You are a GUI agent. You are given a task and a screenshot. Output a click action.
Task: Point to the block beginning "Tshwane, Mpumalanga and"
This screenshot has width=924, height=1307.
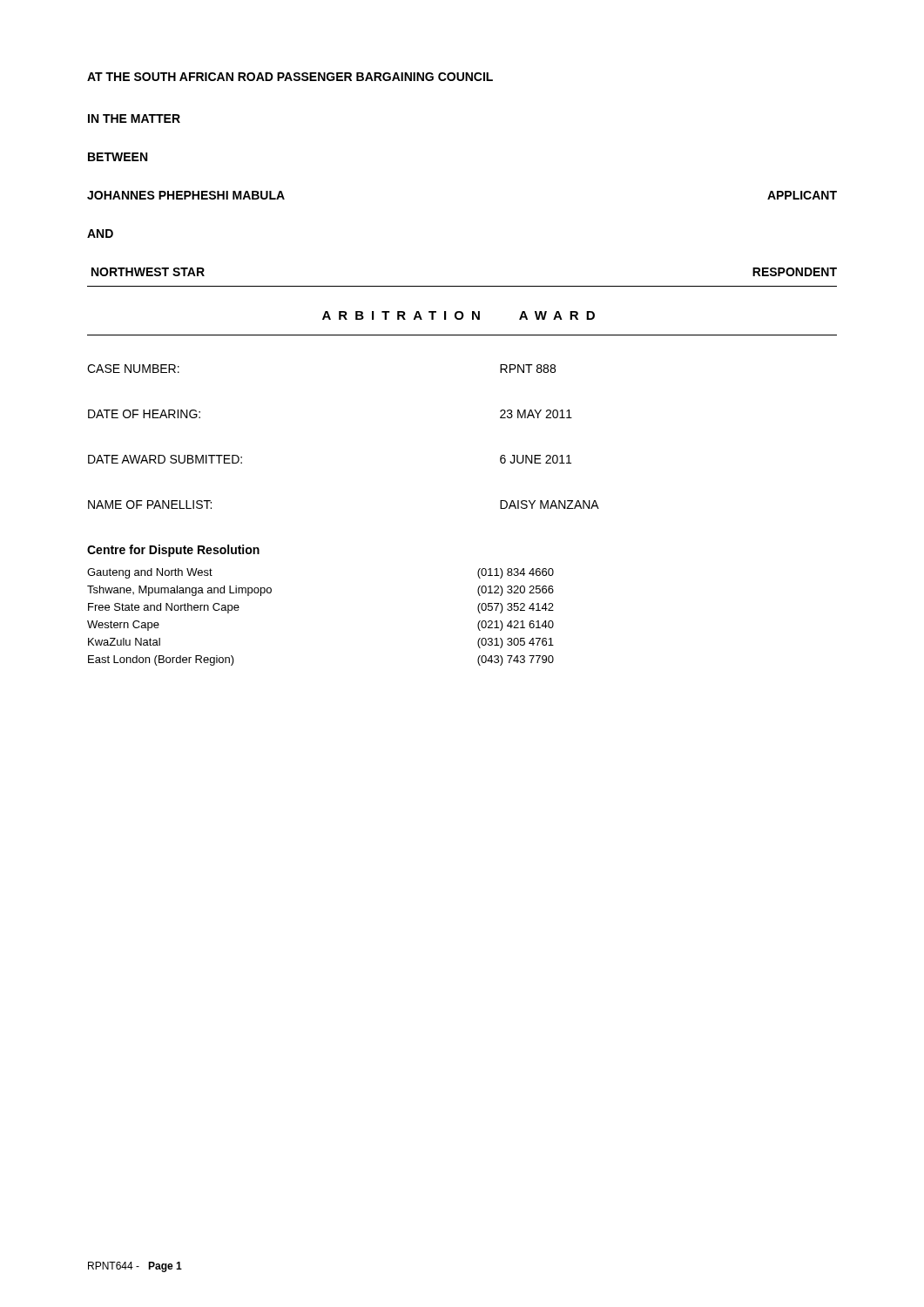coord(177,590)
